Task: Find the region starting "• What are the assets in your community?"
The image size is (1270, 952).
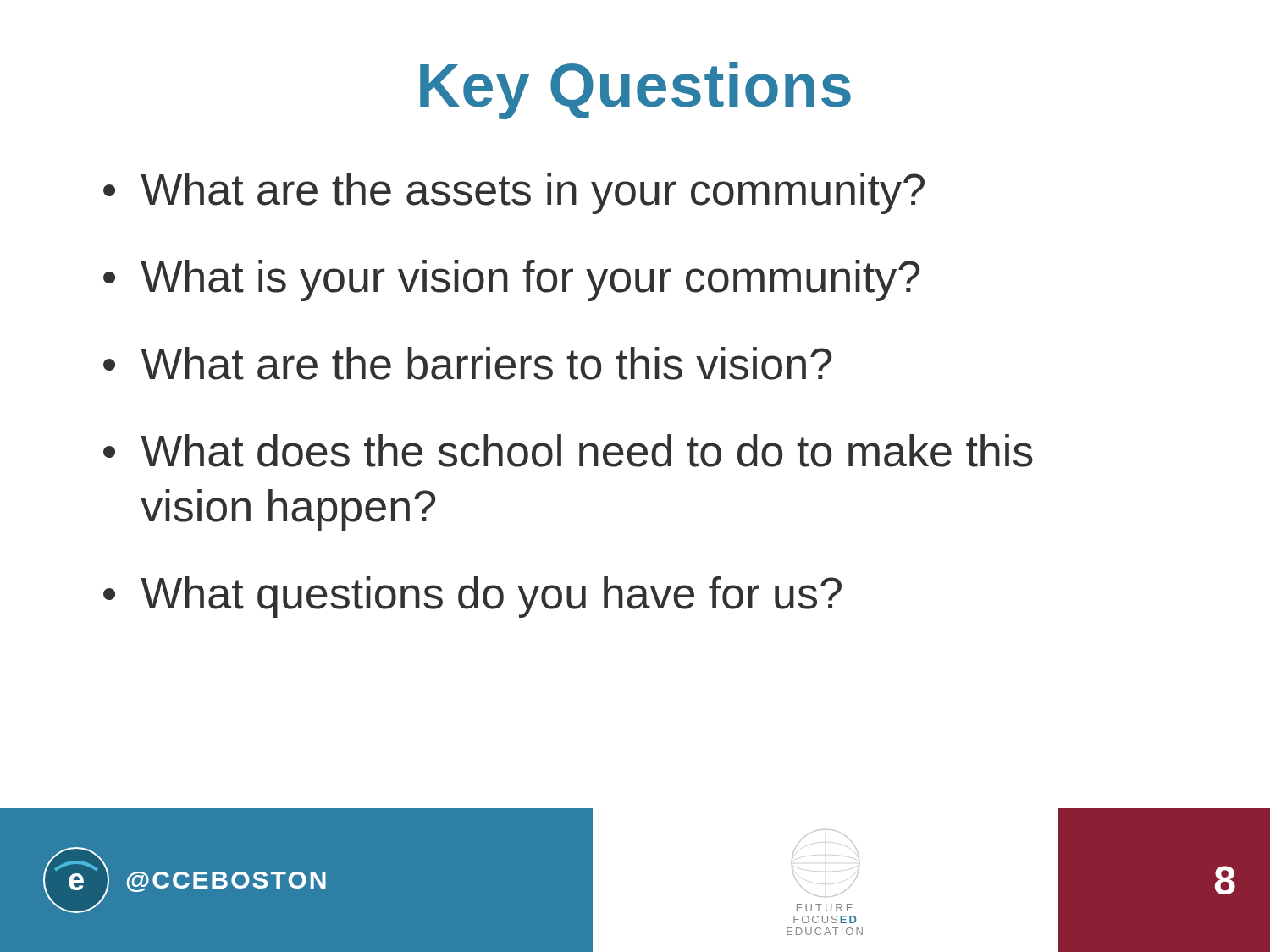Action: tap(514, 190)
